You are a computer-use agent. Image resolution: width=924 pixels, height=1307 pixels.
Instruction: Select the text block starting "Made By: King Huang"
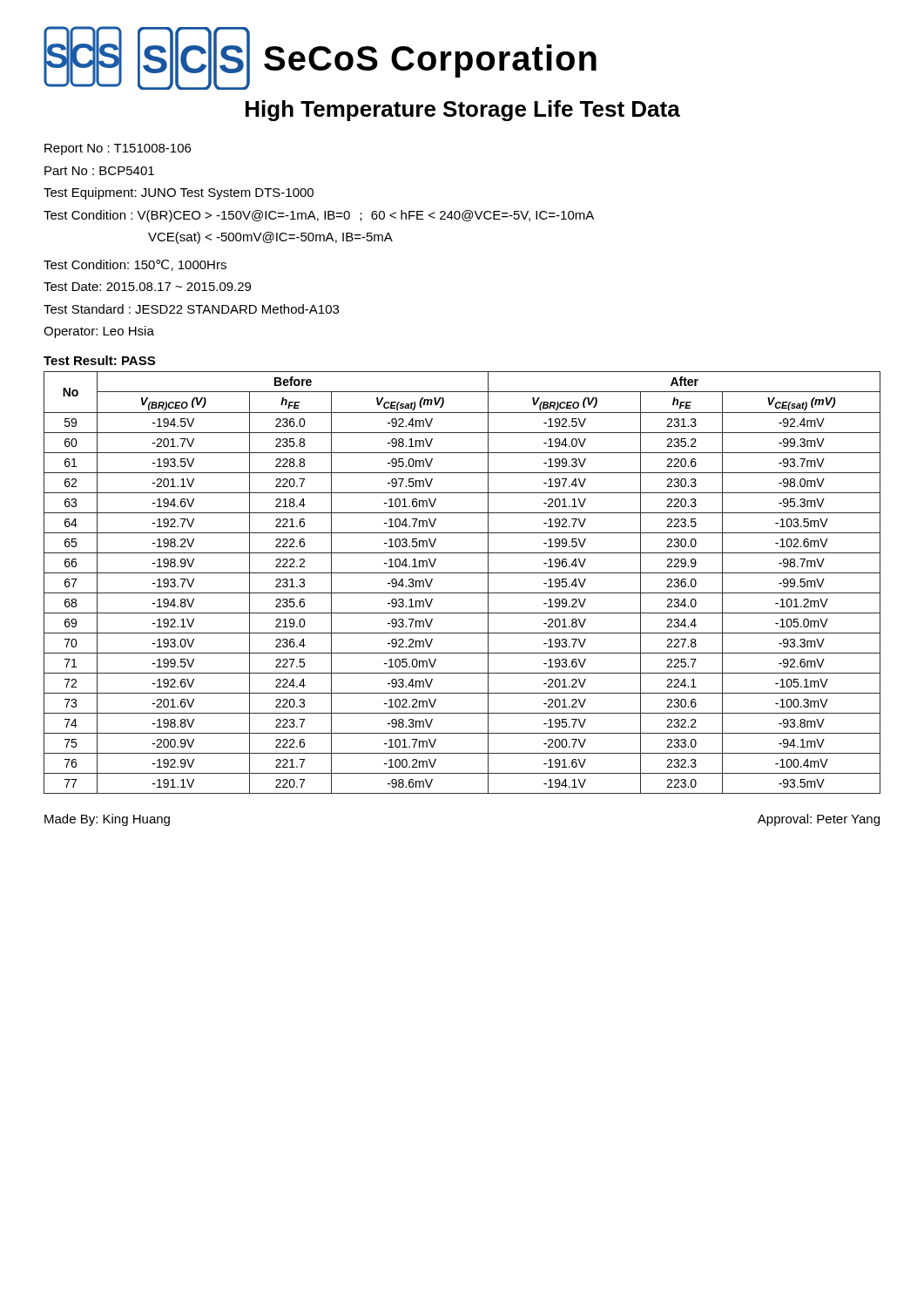click(107, 819)
